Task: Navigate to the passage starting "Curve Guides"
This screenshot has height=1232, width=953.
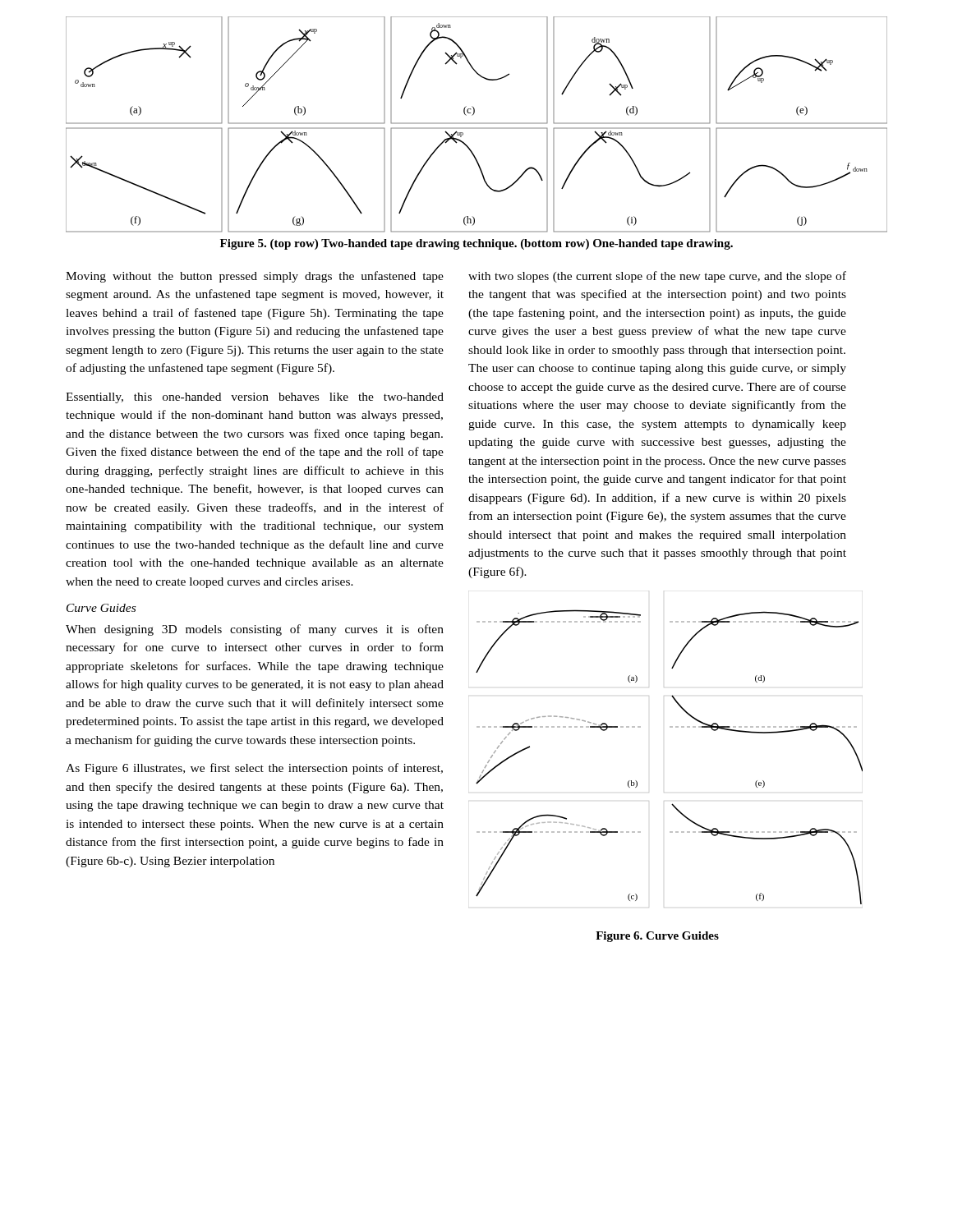Action: (x=101, y=607)
